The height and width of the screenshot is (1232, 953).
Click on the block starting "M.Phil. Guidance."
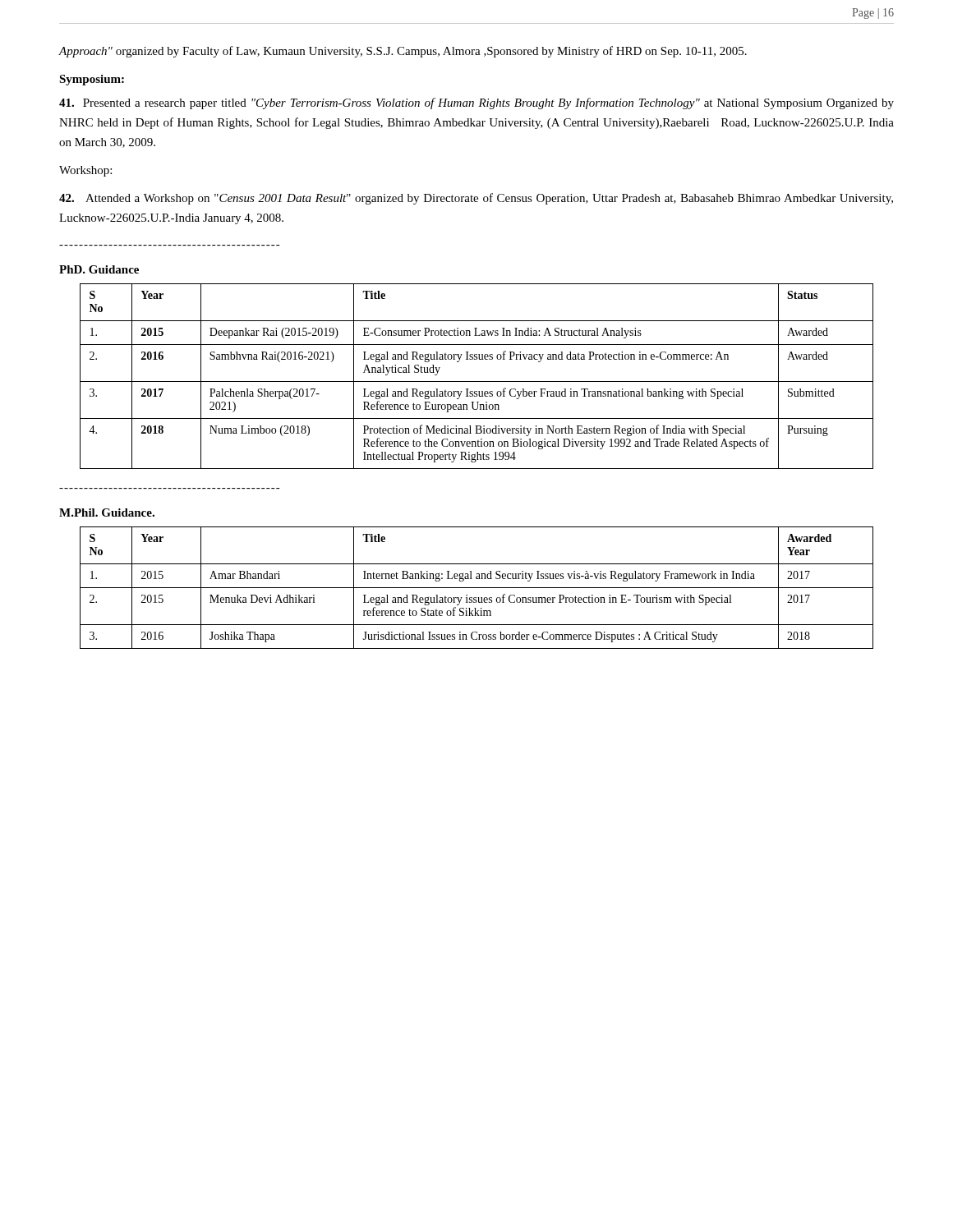click(107, 513)
